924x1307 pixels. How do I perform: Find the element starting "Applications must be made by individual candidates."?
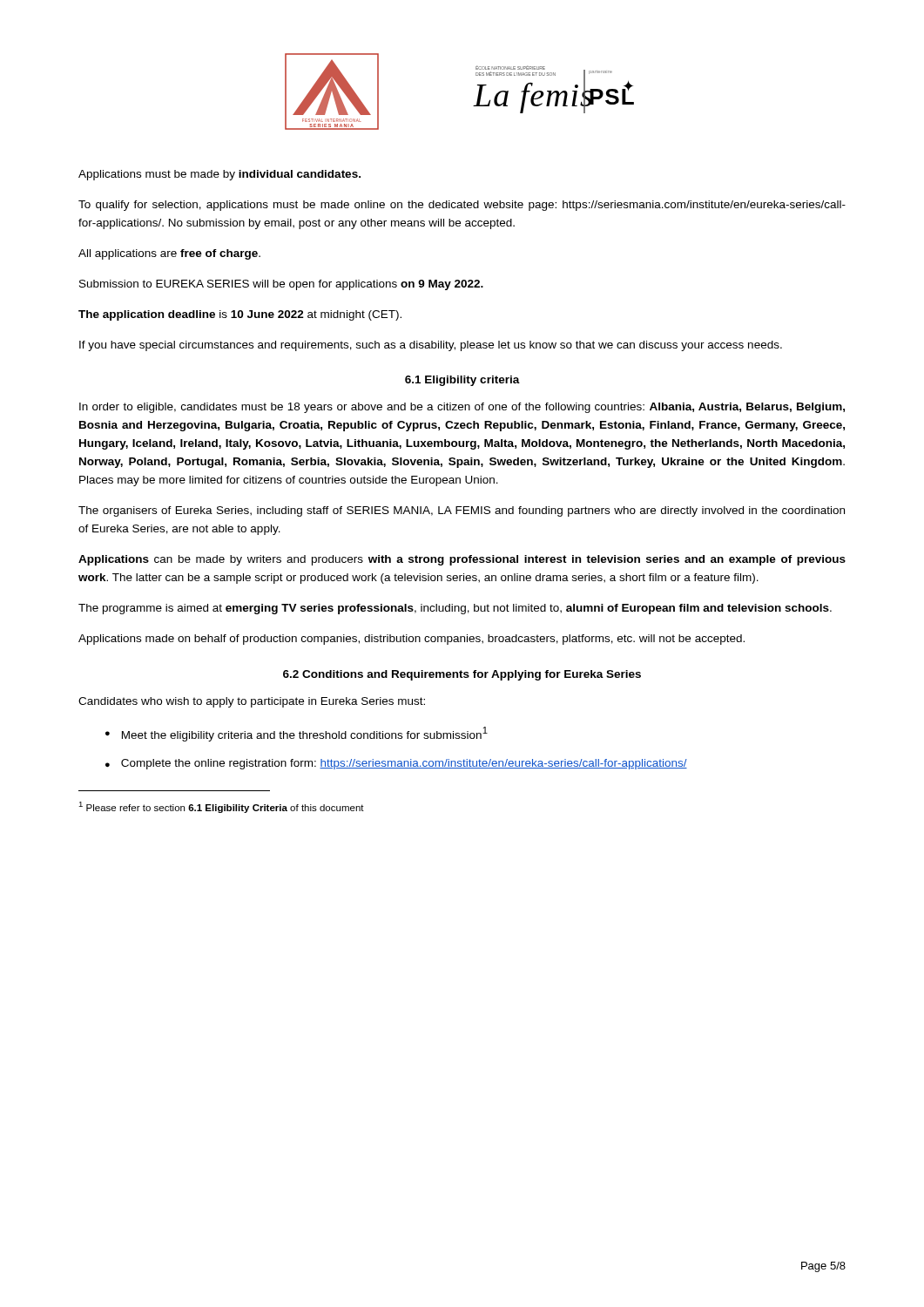pyautogui.click(x=220, y=174)
